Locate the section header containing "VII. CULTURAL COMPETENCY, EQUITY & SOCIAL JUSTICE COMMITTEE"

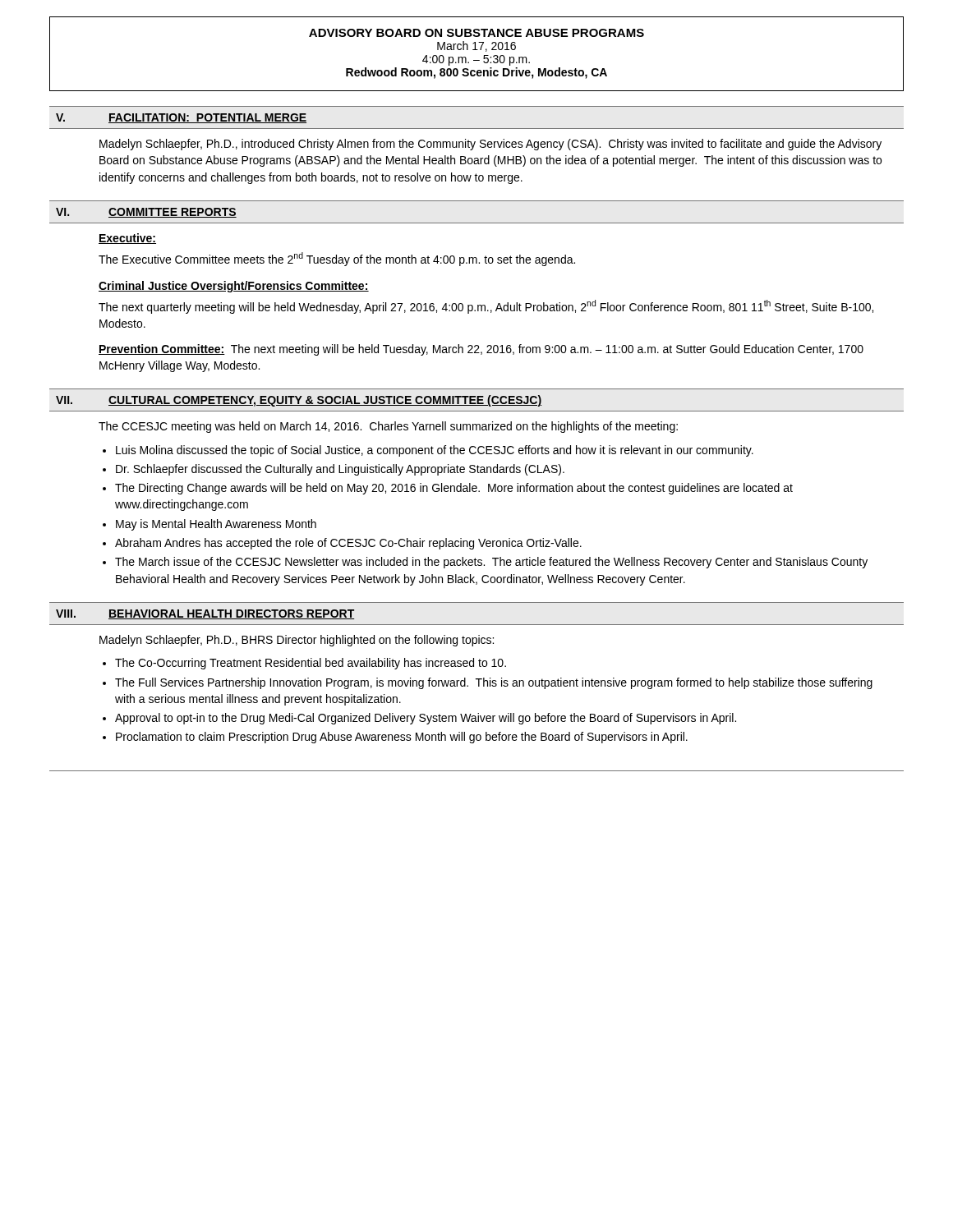tap(299, 400)
